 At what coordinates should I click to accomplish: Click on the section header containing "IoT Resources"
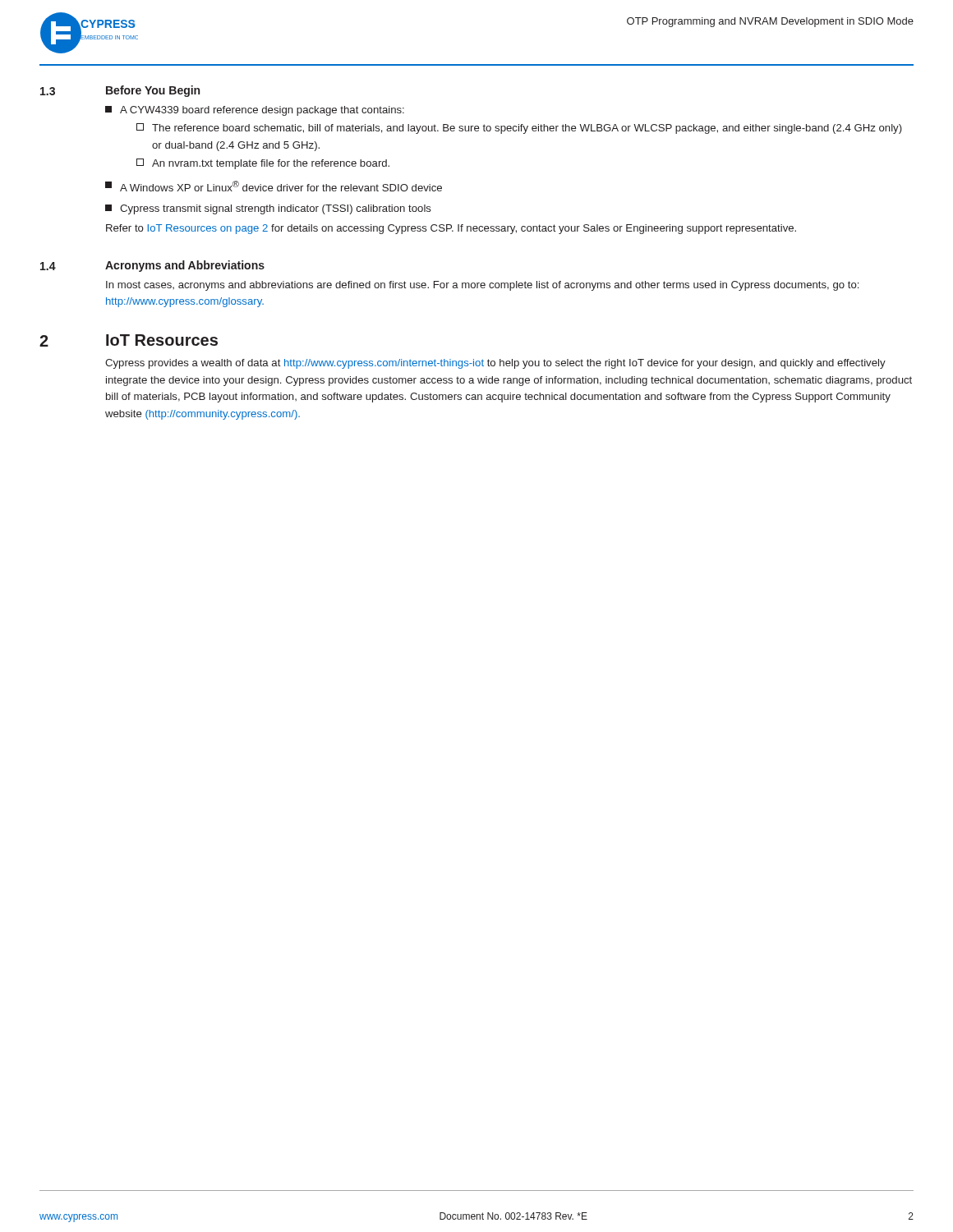click(x=162, y=340)
